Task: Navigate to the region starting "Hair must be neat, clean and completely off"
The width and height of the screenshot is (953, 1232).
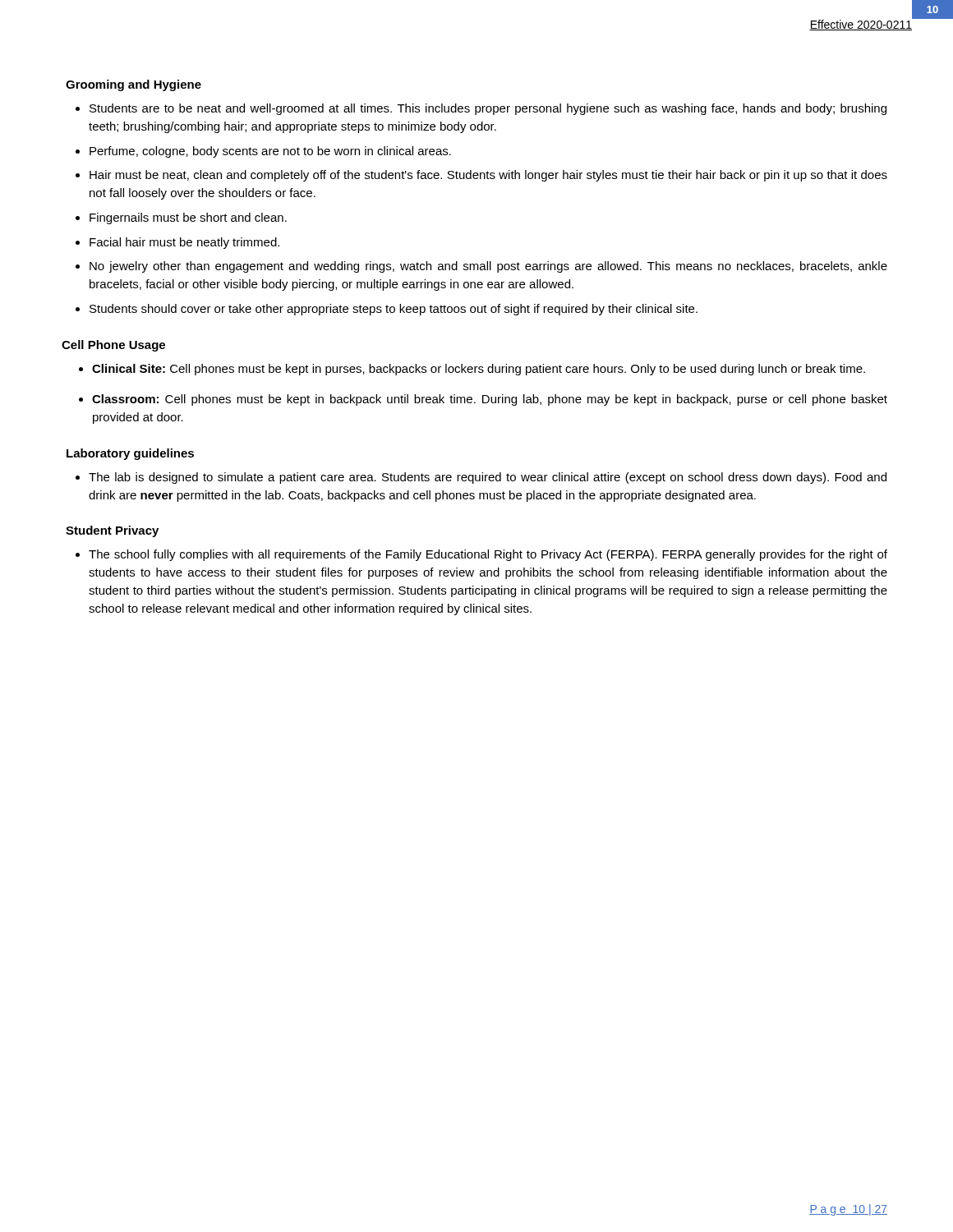Action: pos(488,184)
